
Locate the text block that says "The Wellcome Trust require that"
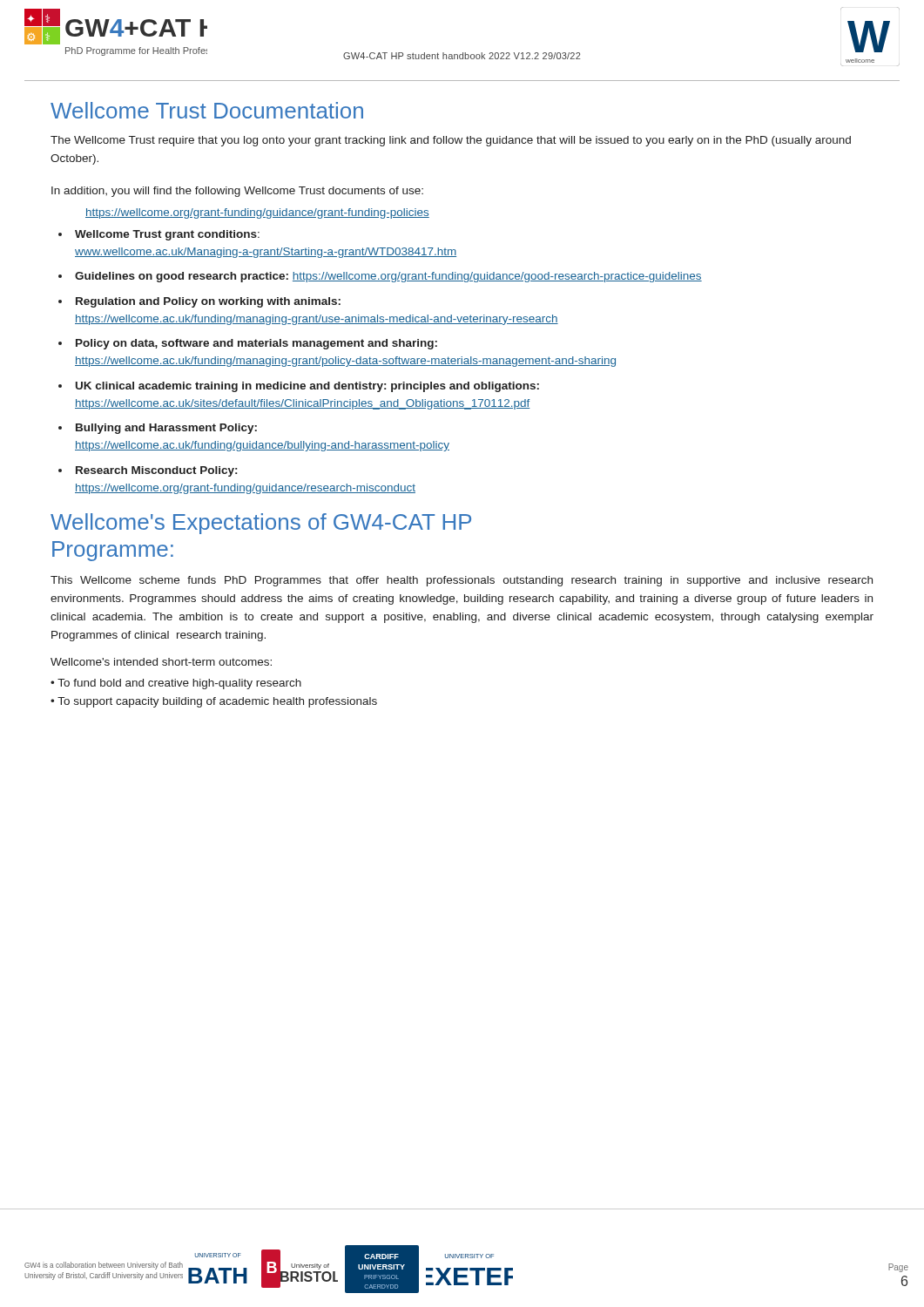point(451,149)
